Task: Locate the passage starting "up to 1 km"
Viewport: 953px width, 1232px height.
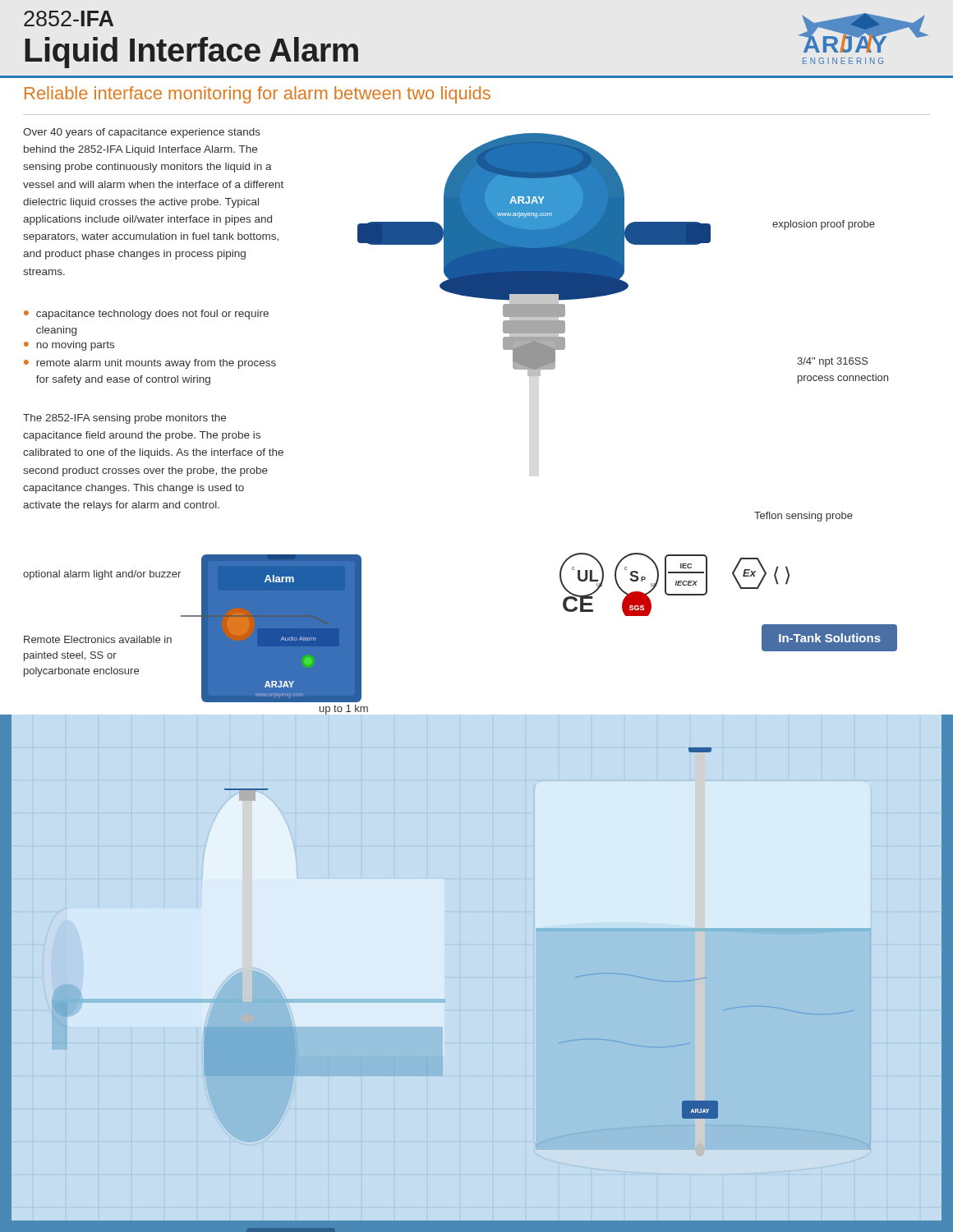Action: (x=344, y=708)
